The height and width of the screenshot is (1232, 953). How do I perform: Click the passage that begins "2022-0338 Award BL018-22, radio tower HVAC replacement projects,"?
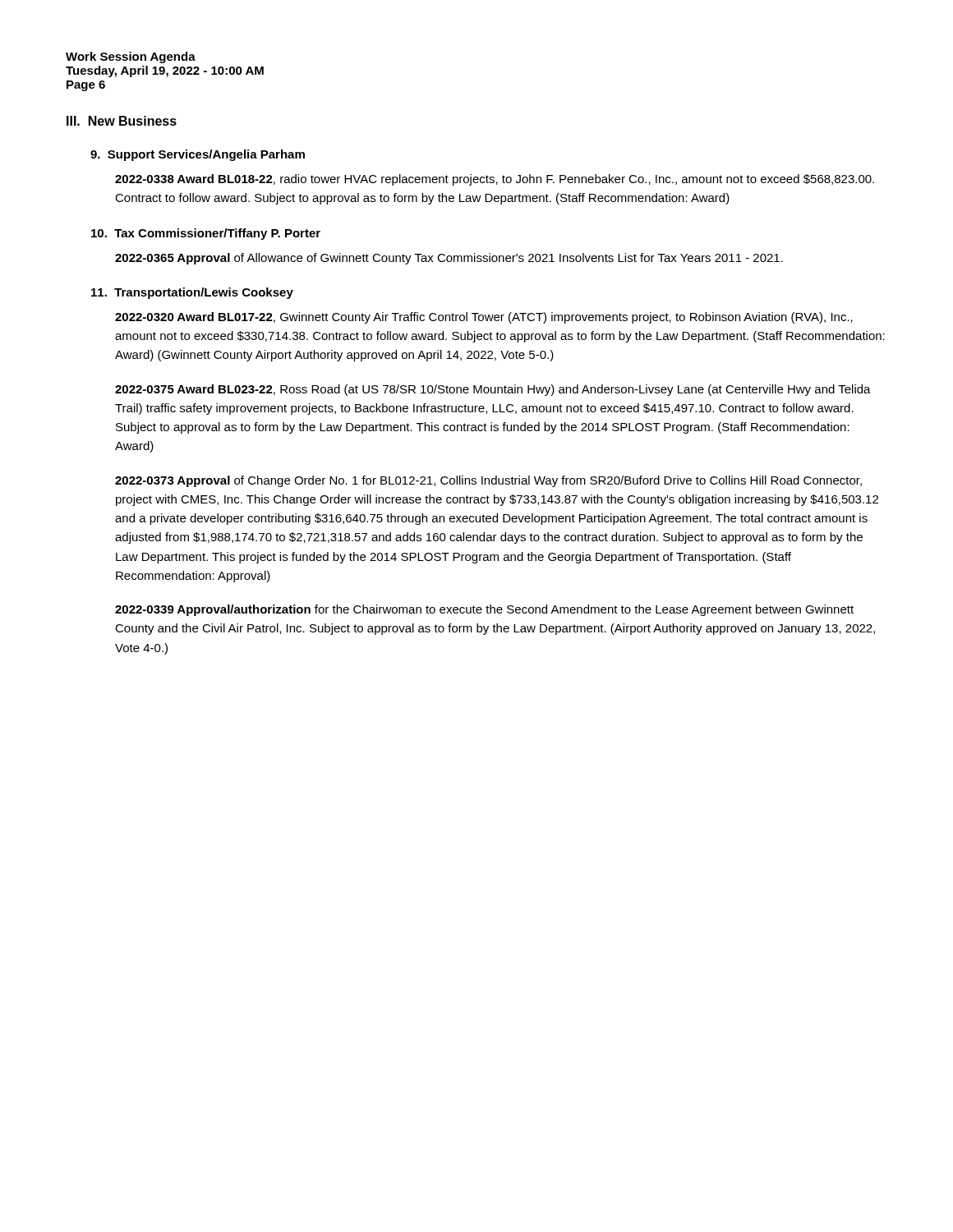coord(495,188)
